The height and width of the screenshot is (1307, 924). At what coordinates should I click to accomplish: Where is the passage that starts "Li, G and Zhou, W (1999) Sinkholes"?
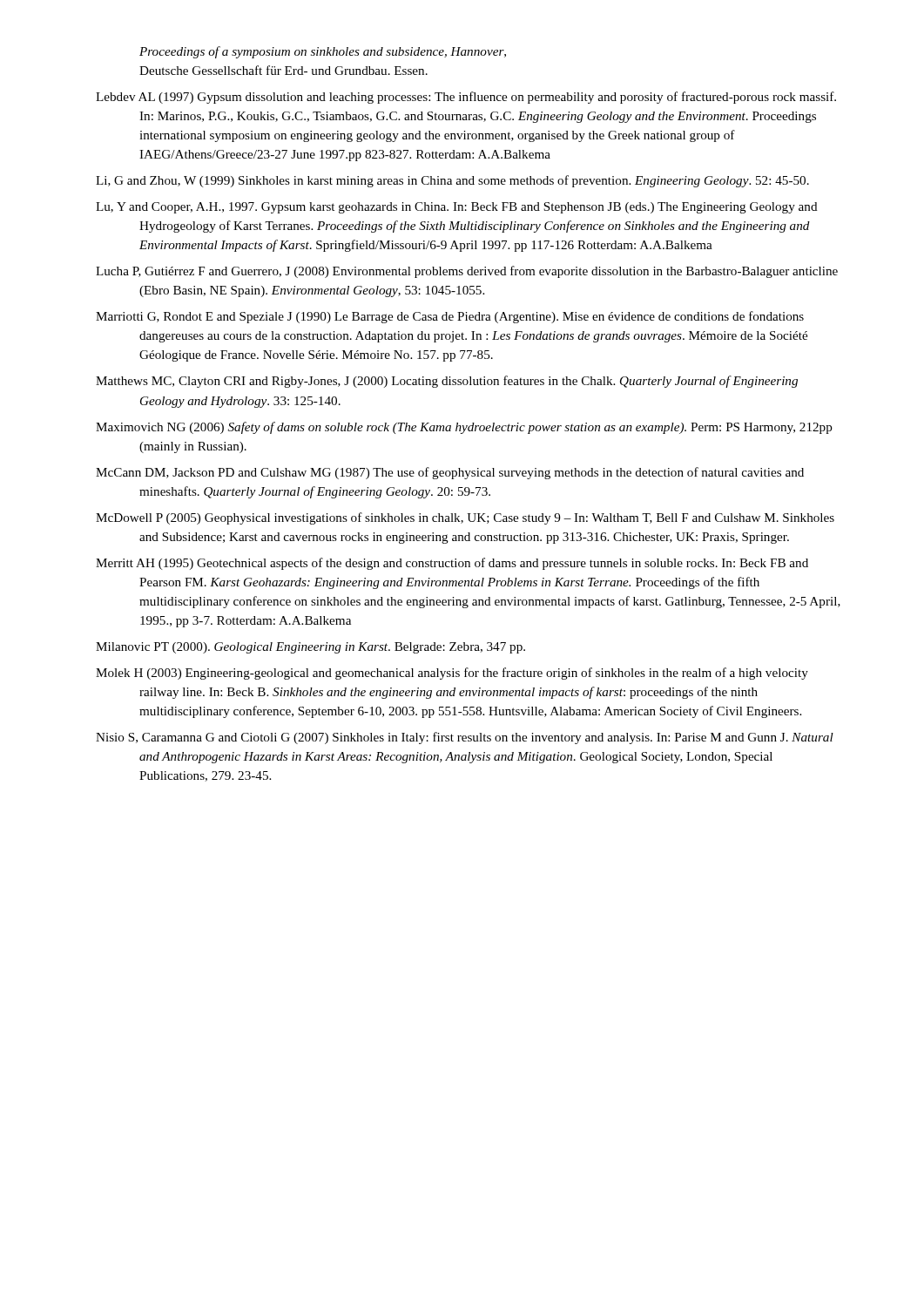tap(453, 180)
